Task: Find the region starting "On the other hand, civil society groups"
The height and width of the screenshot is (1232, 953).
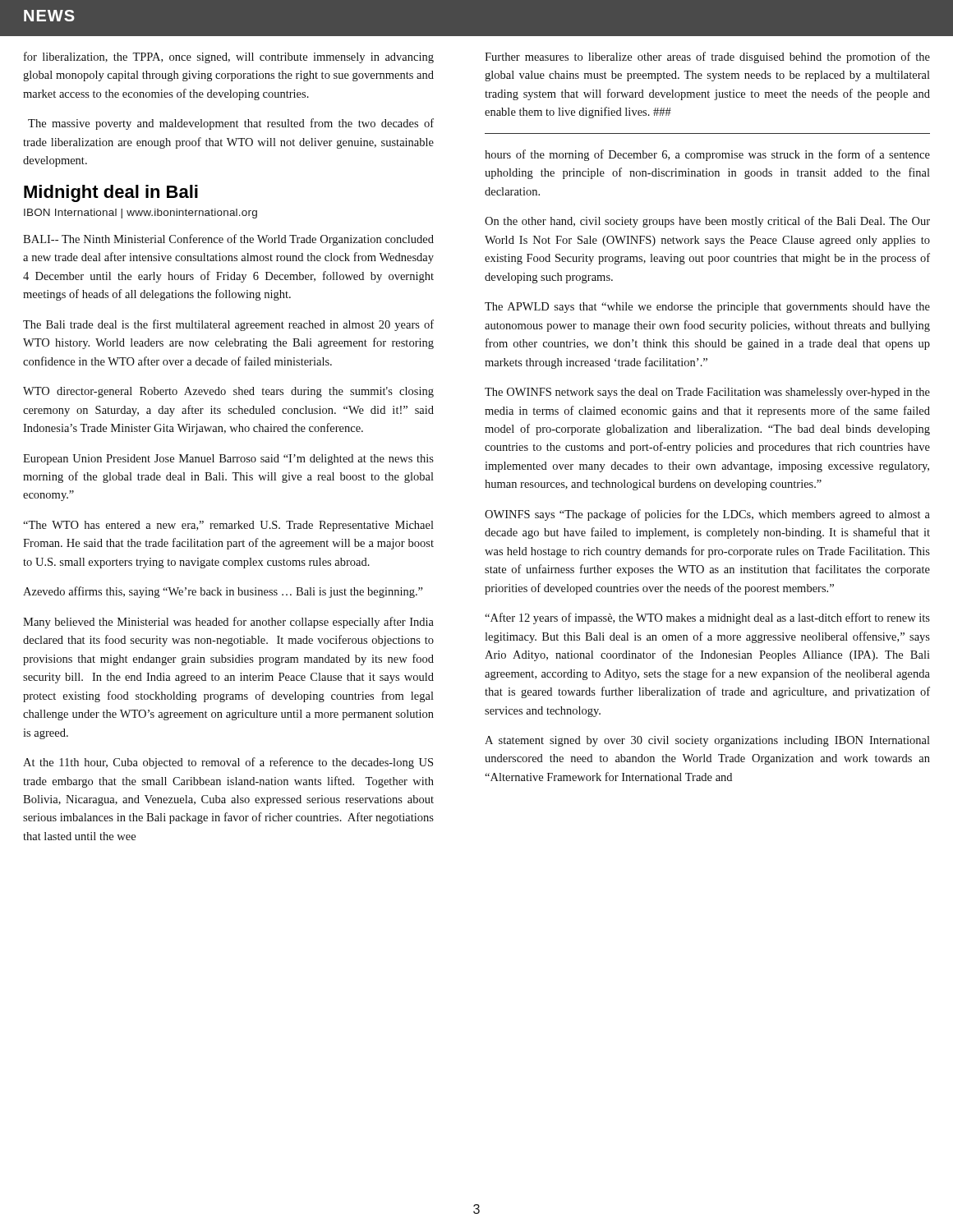Action: coord(707,249)
